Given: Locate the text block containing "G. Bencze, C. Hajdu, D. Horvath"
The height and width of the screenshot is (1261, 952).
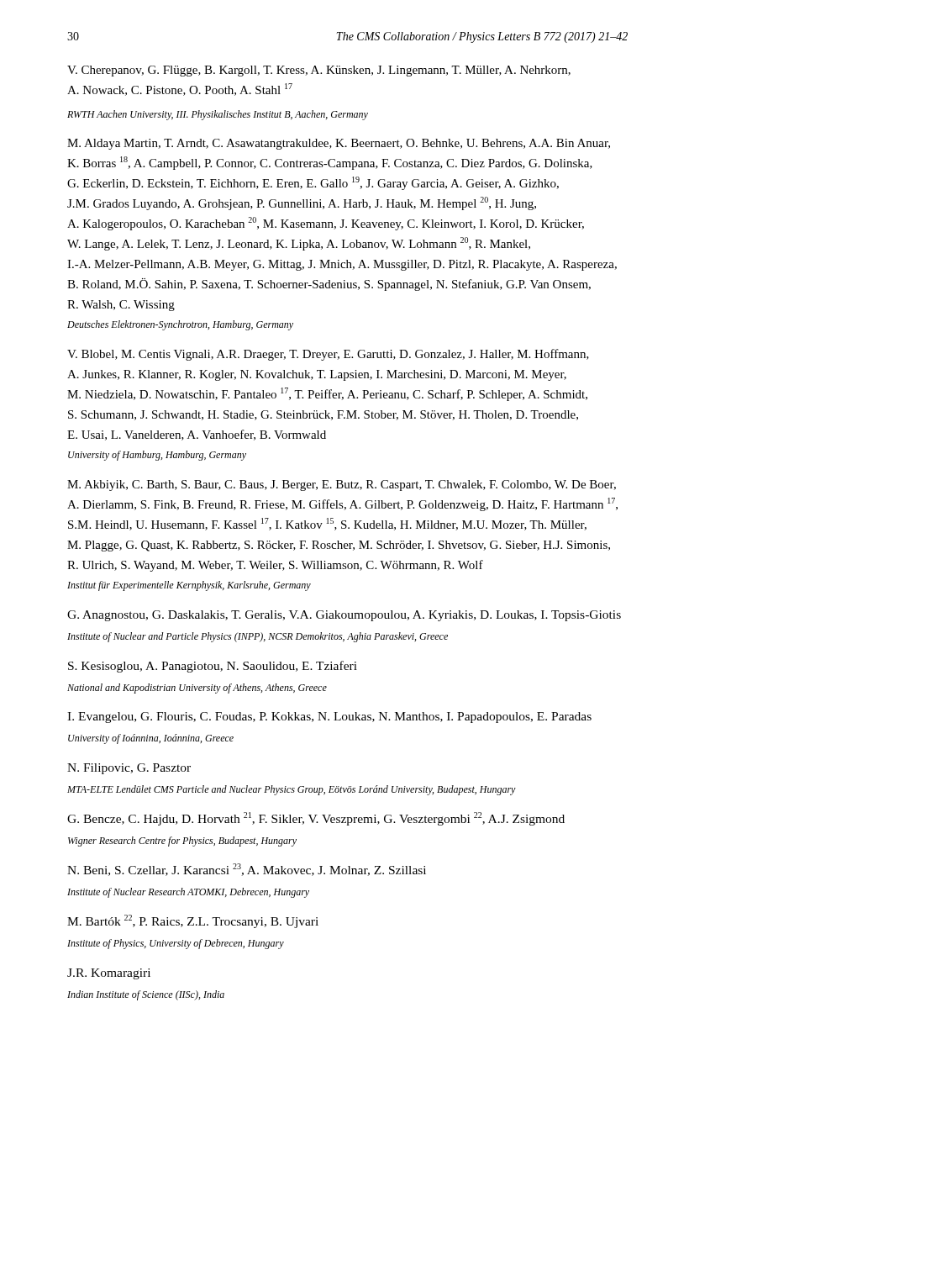Looking at the screenshot, I should [316, 818].
